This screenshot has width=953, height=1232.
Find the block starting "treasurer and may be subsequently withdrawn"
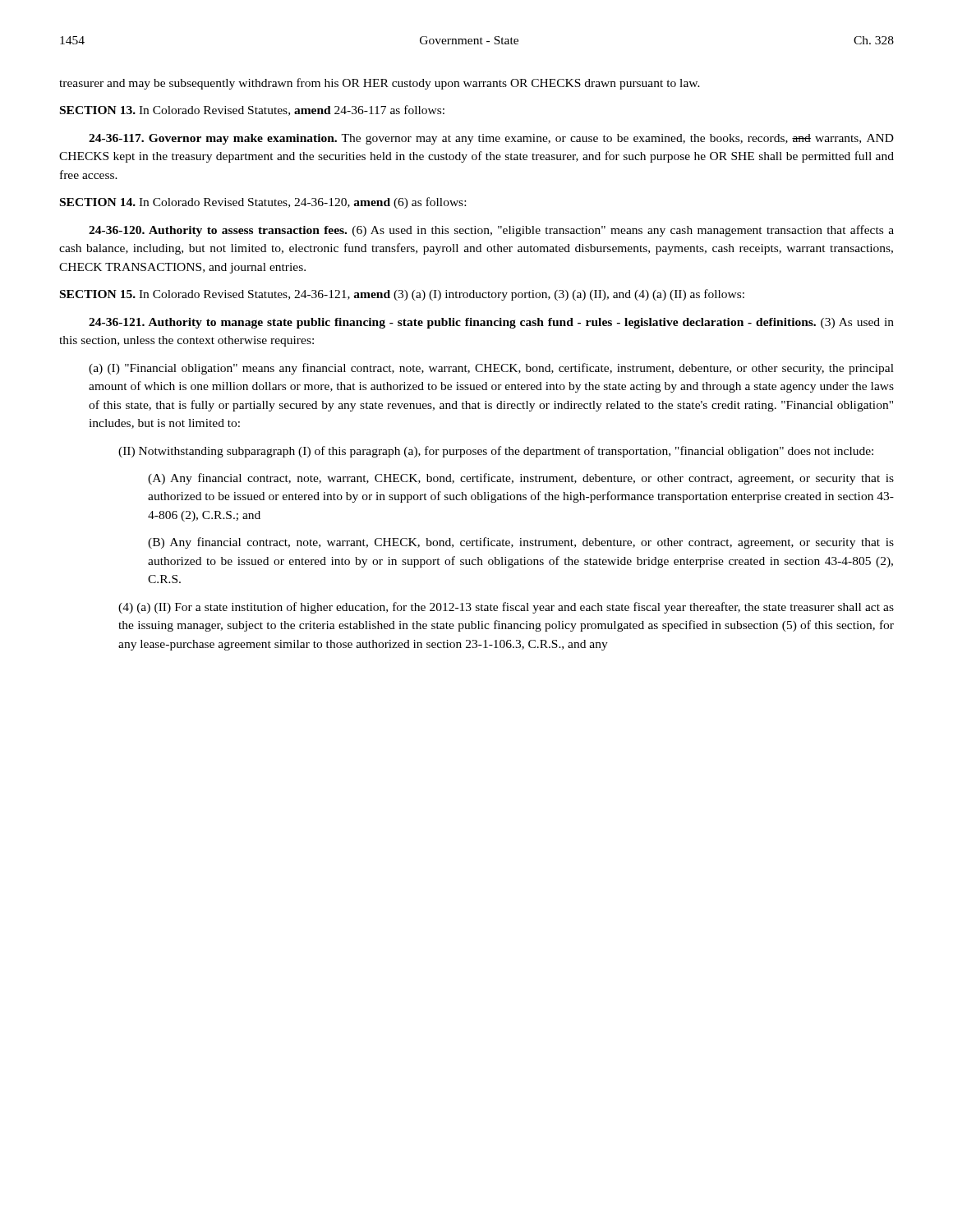[476, 83]
